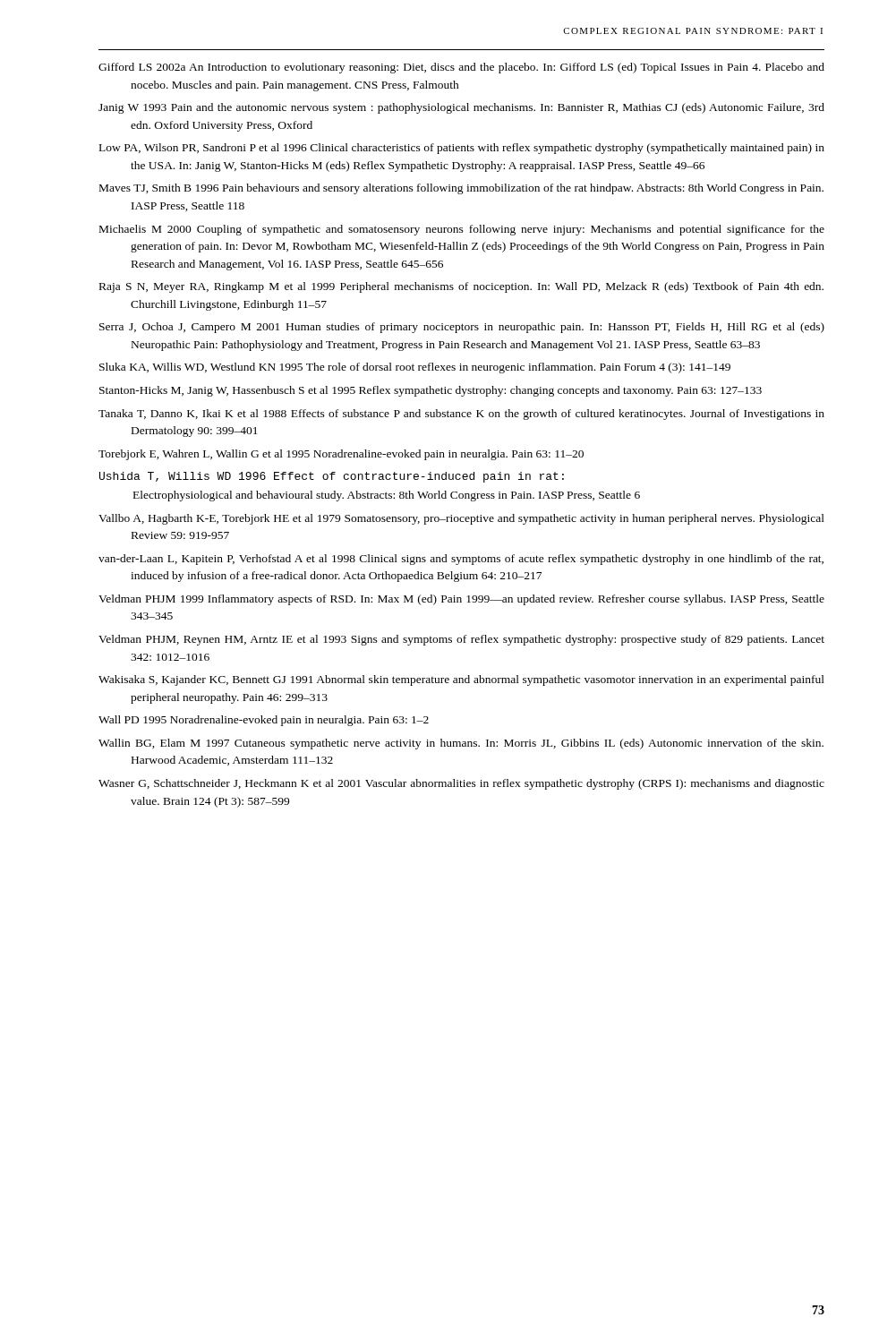Point to the block beginning "Torebjork E, Wahren L, Wallin G et"
Viewport: 896px width, 1343px height.
tap(341, 453)
